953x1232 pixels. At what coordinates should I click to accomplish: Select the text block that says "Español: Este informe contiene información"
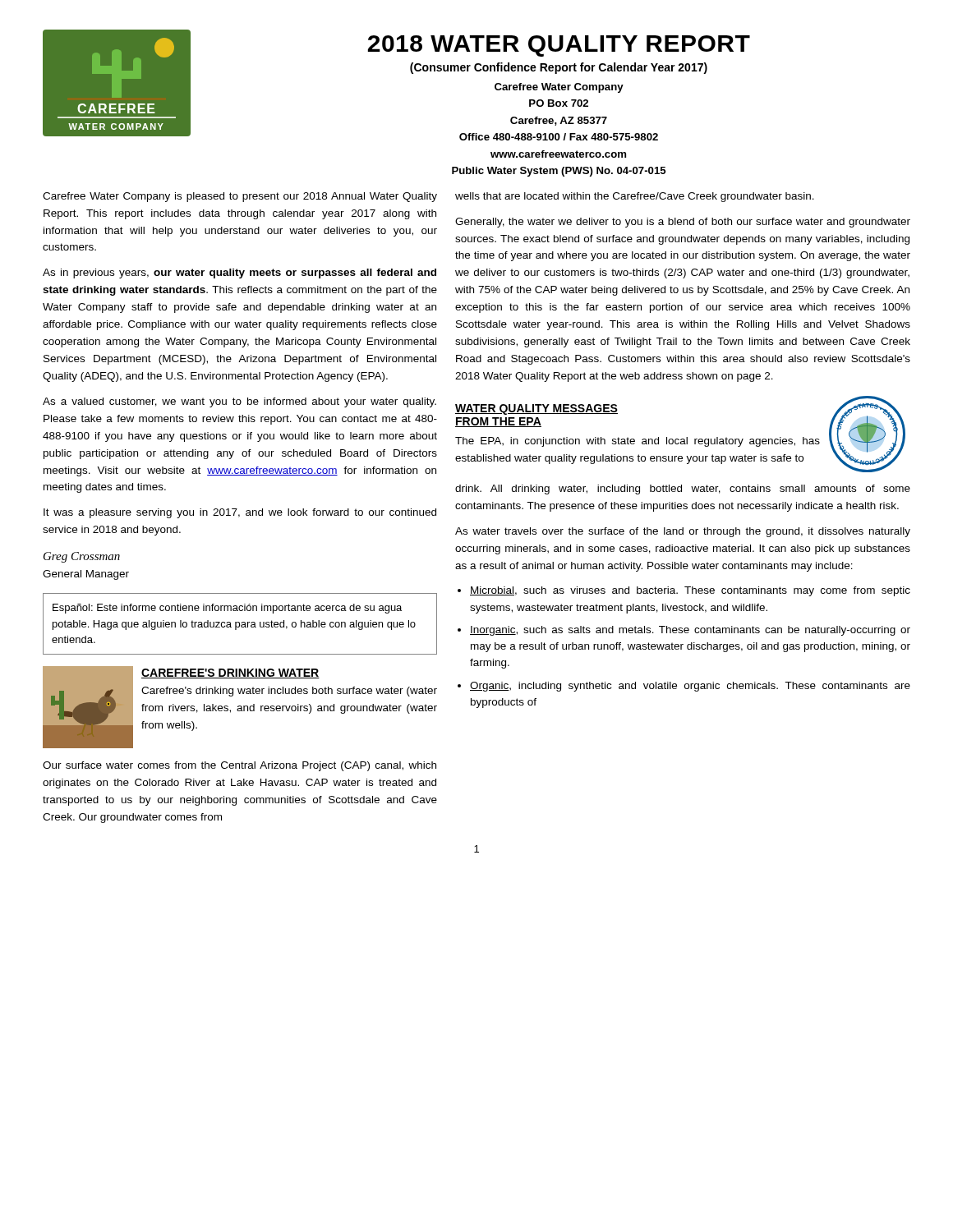[x=234, y=624]
